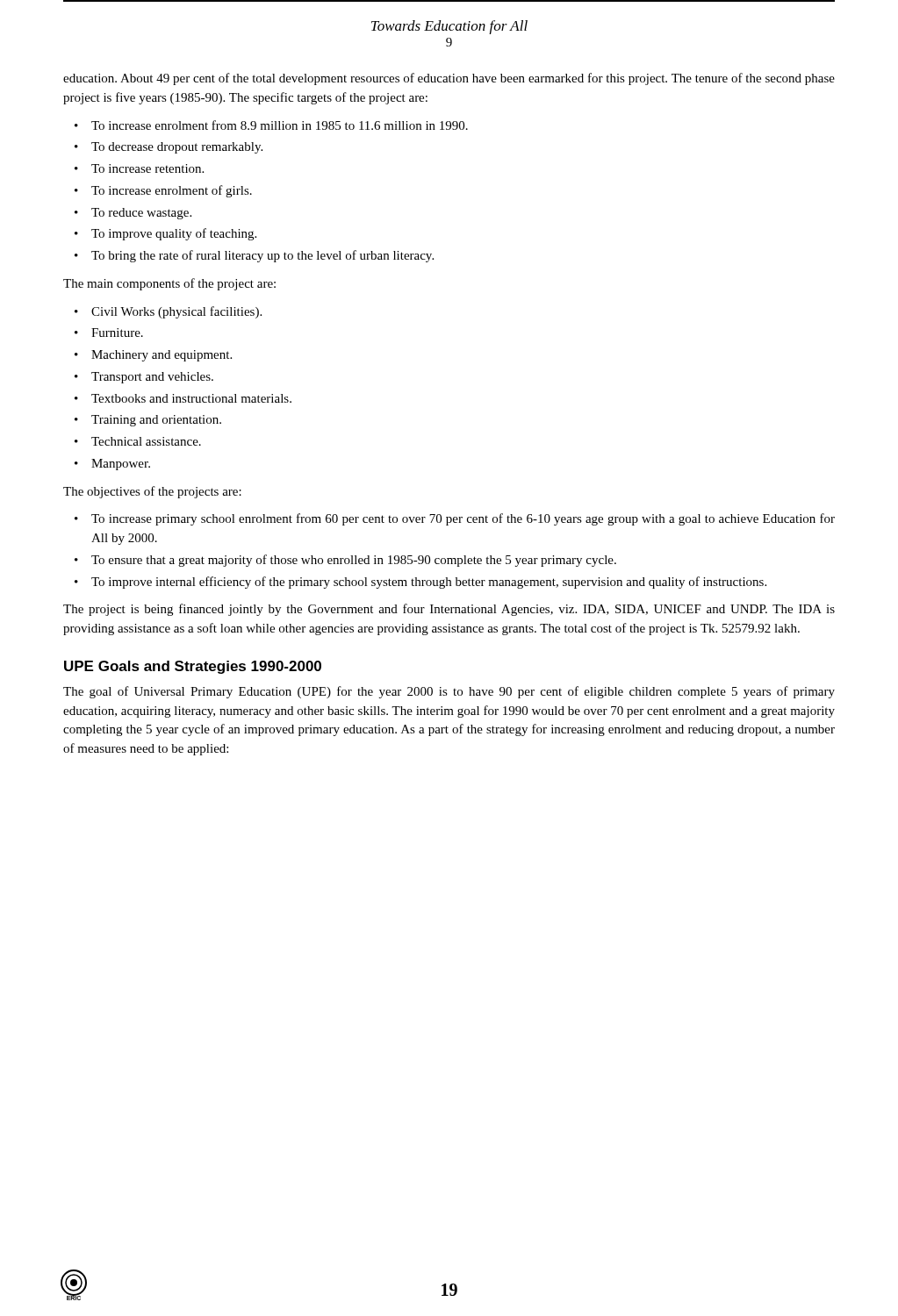Locate the text "To increase enrolment of girls."

coord(172,190)
